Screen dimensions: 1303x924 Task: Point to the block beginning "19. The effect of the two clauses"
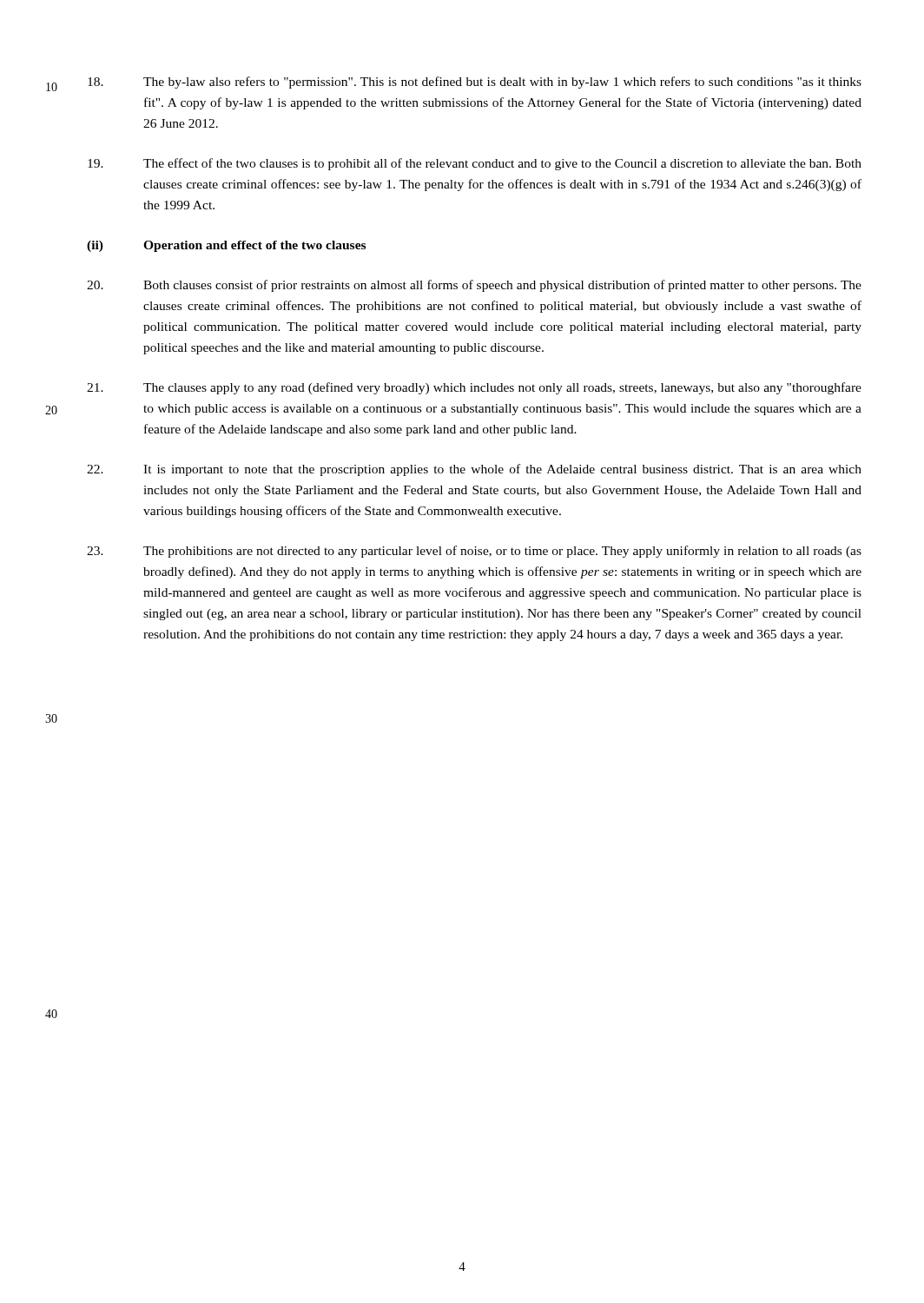point(474,184)
